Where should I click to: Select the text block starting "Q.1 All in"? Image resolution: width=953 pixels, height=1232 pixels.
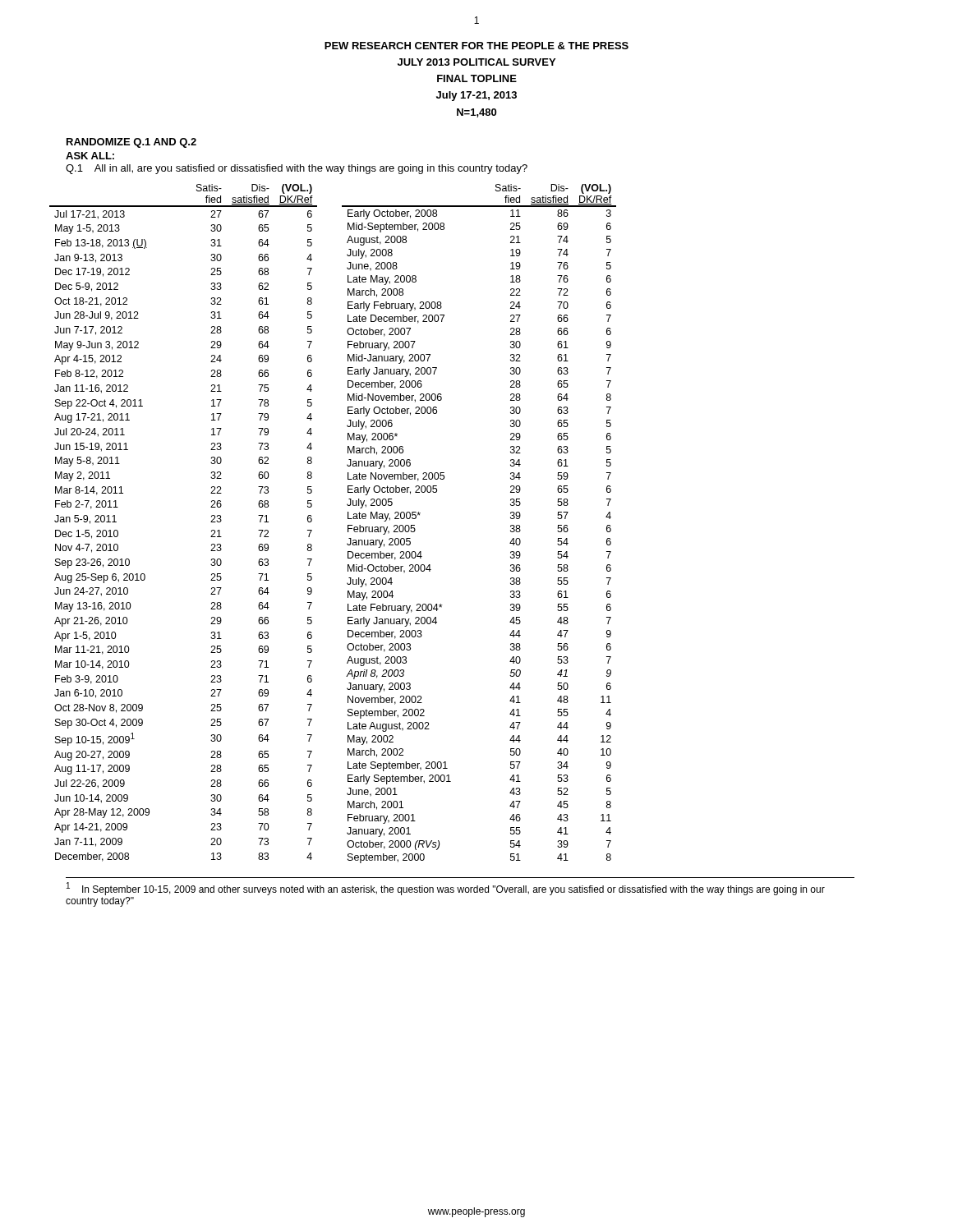click(x=297, y=168)
